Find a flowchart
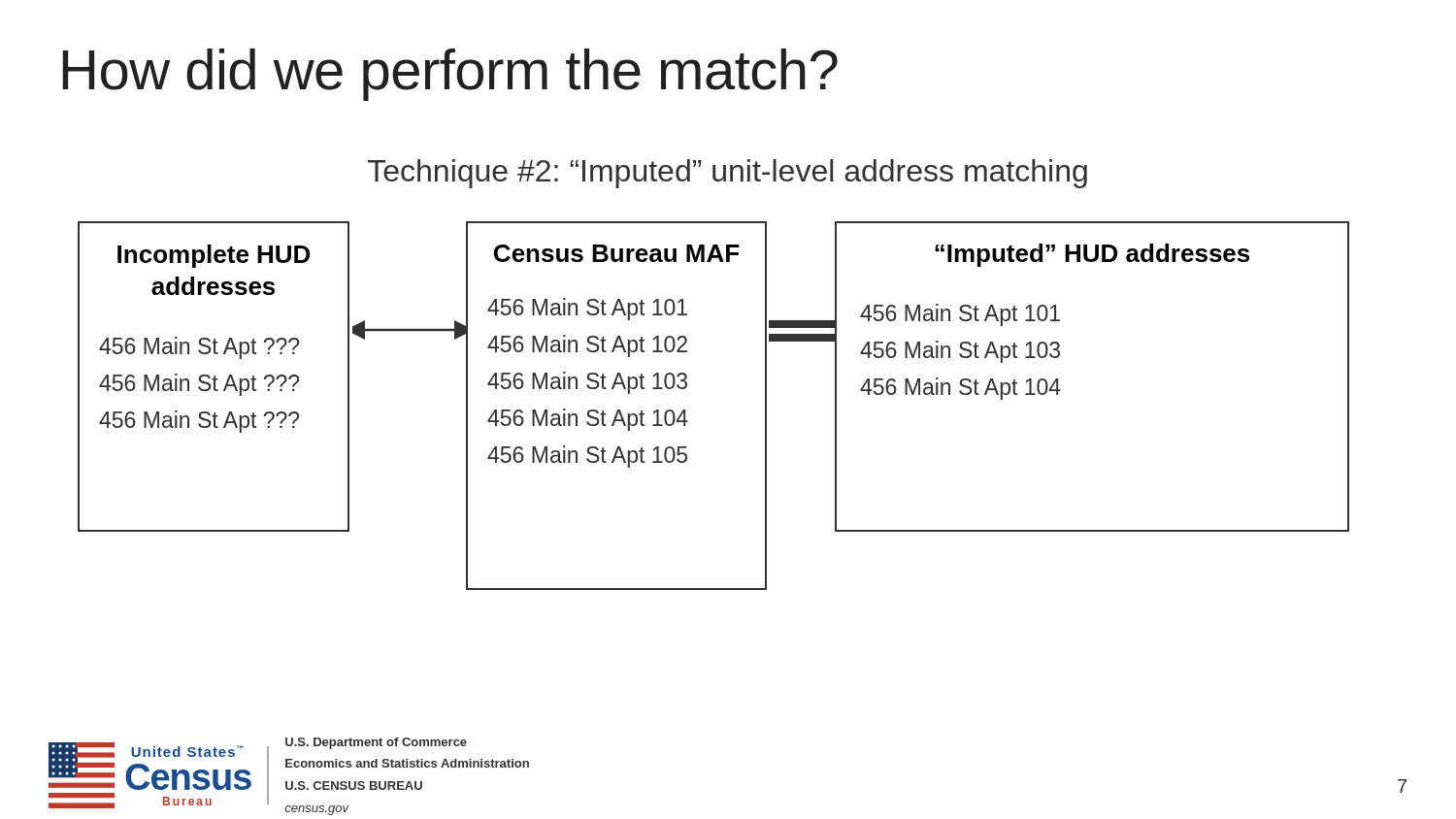 pyautogui.click(x=728, y=415)
